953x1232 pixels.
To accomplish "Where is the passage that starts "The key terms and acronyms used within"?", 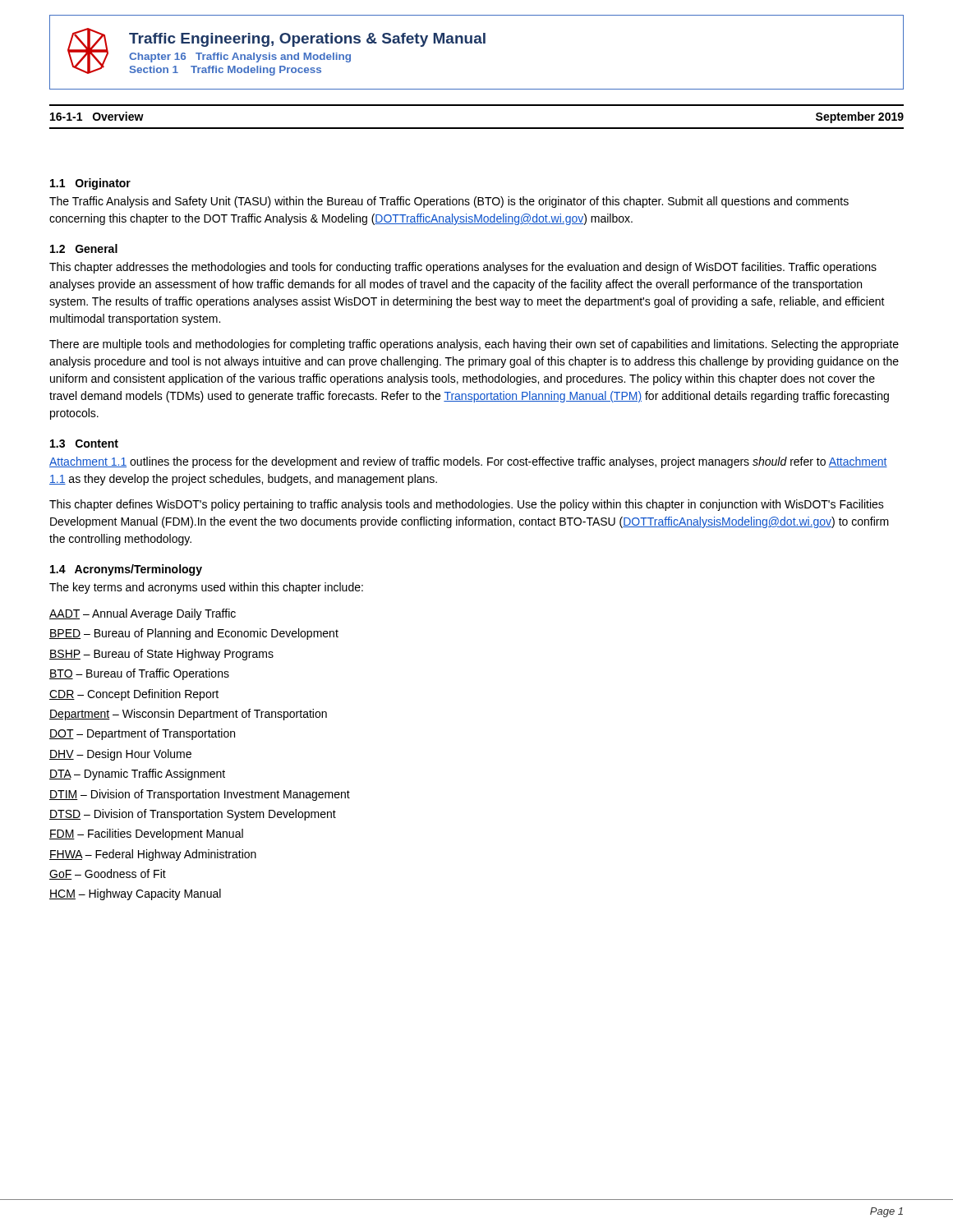I will tap(207, 587).
